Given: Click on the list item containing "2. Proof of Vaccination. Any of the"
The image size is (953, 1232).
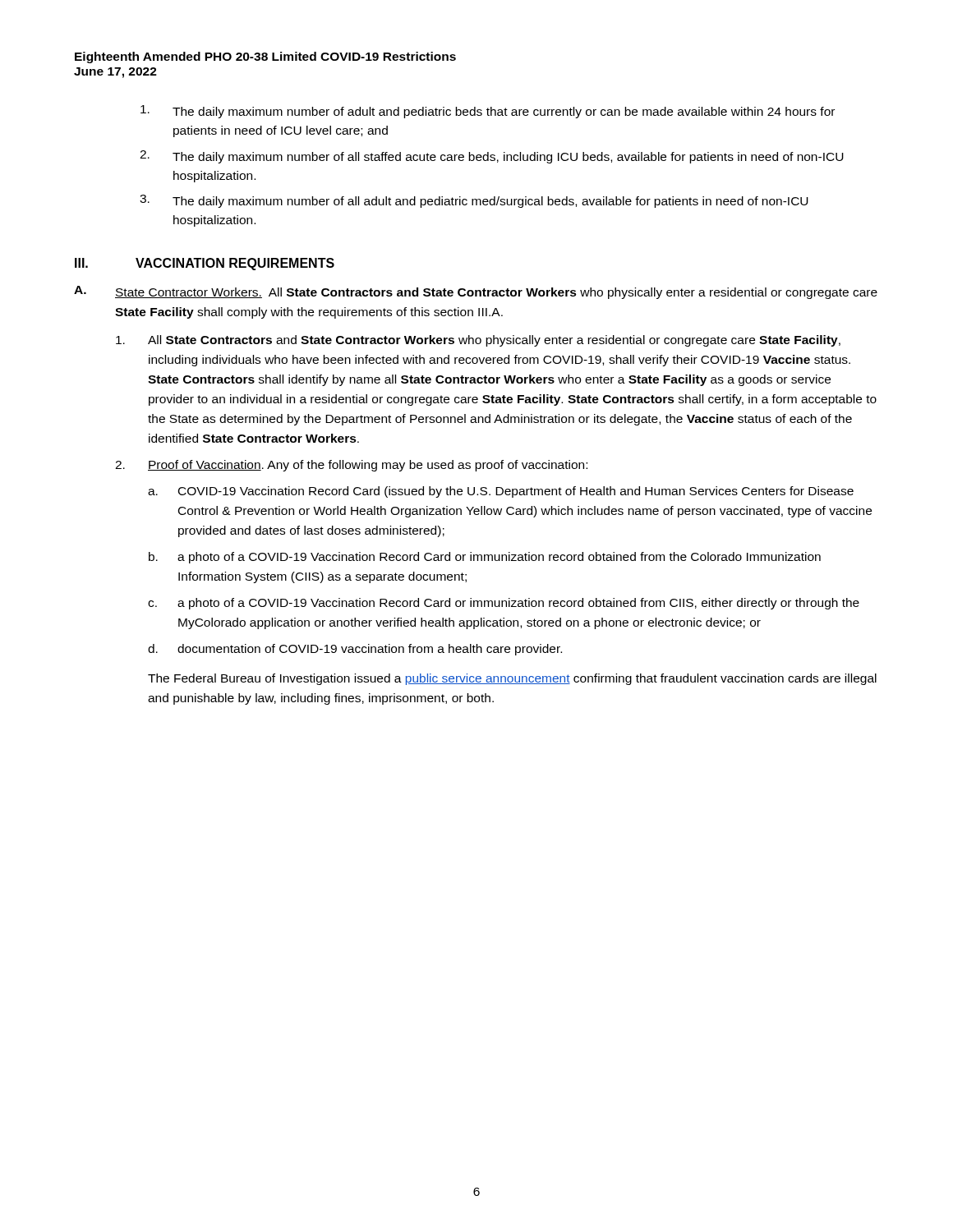Looking at the screenshot, I should click(x=351, y=466).
